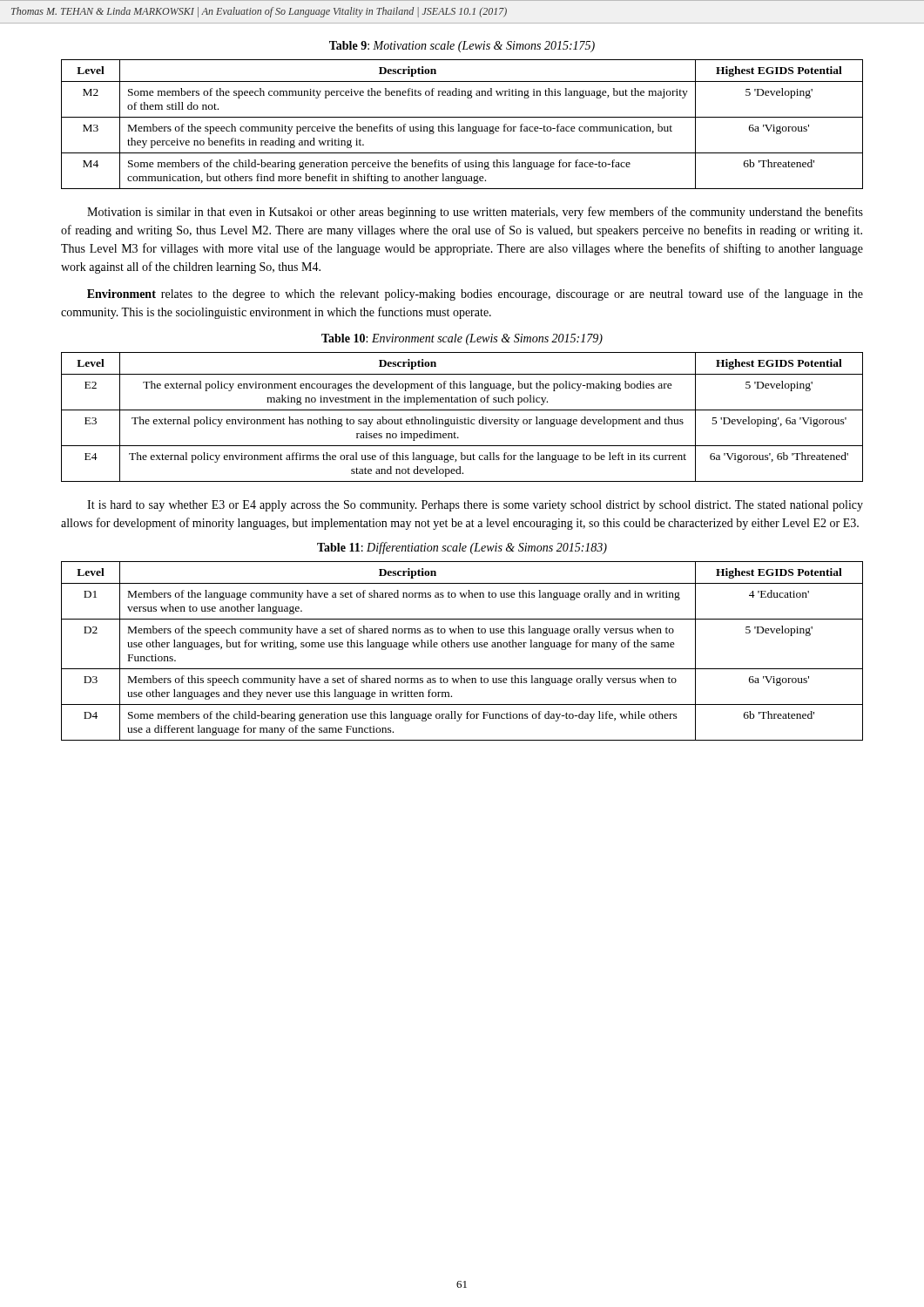Select the region starting "It is hard to say whether E3"
The image size is (924, 1307).
click(462, 514)
